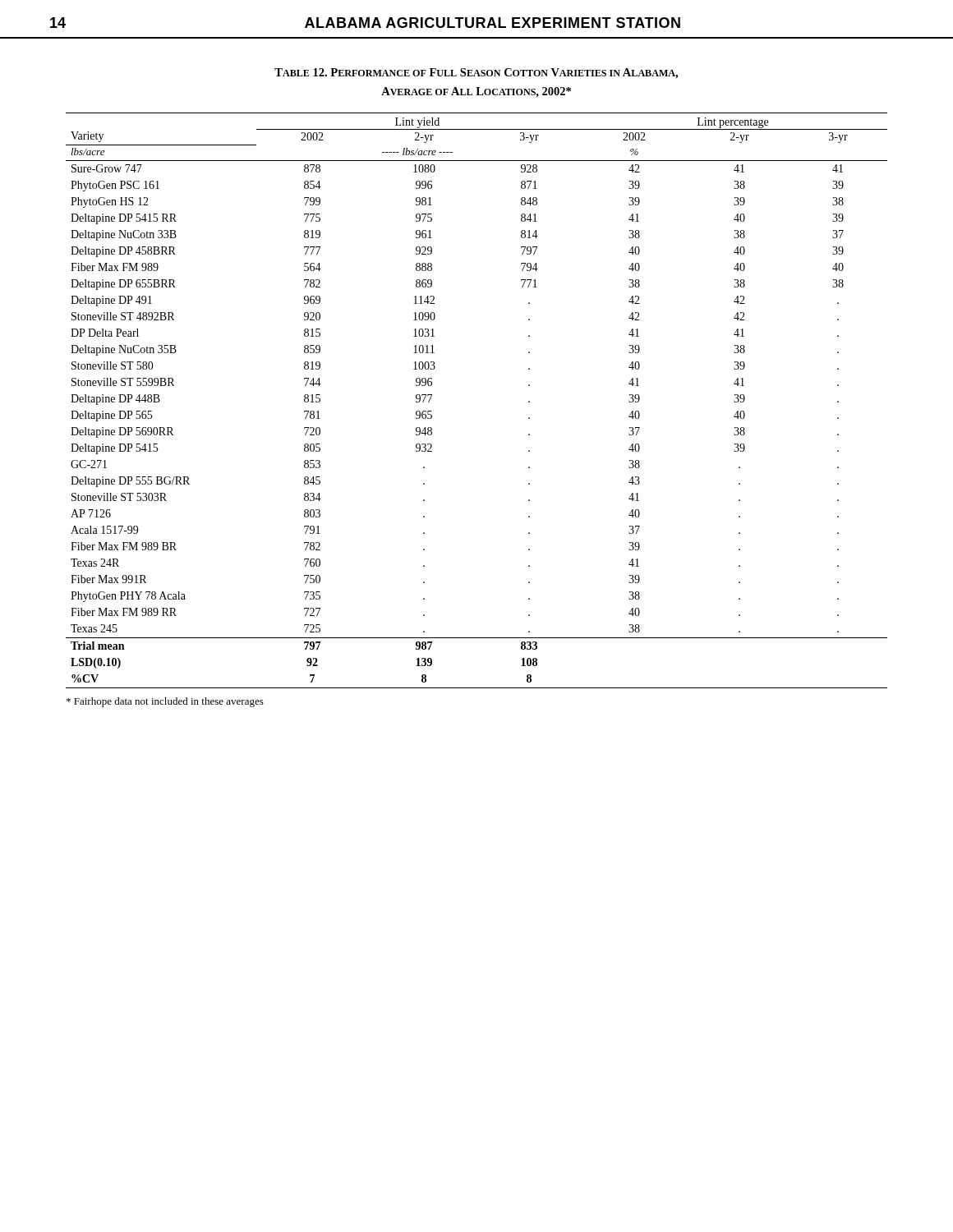Navigate to the region starting "TABLE 12. PERFORMANCE OF FULL SEASON"
The height and width of the screenshot is (1232, 953).
[x=476, y=82]
